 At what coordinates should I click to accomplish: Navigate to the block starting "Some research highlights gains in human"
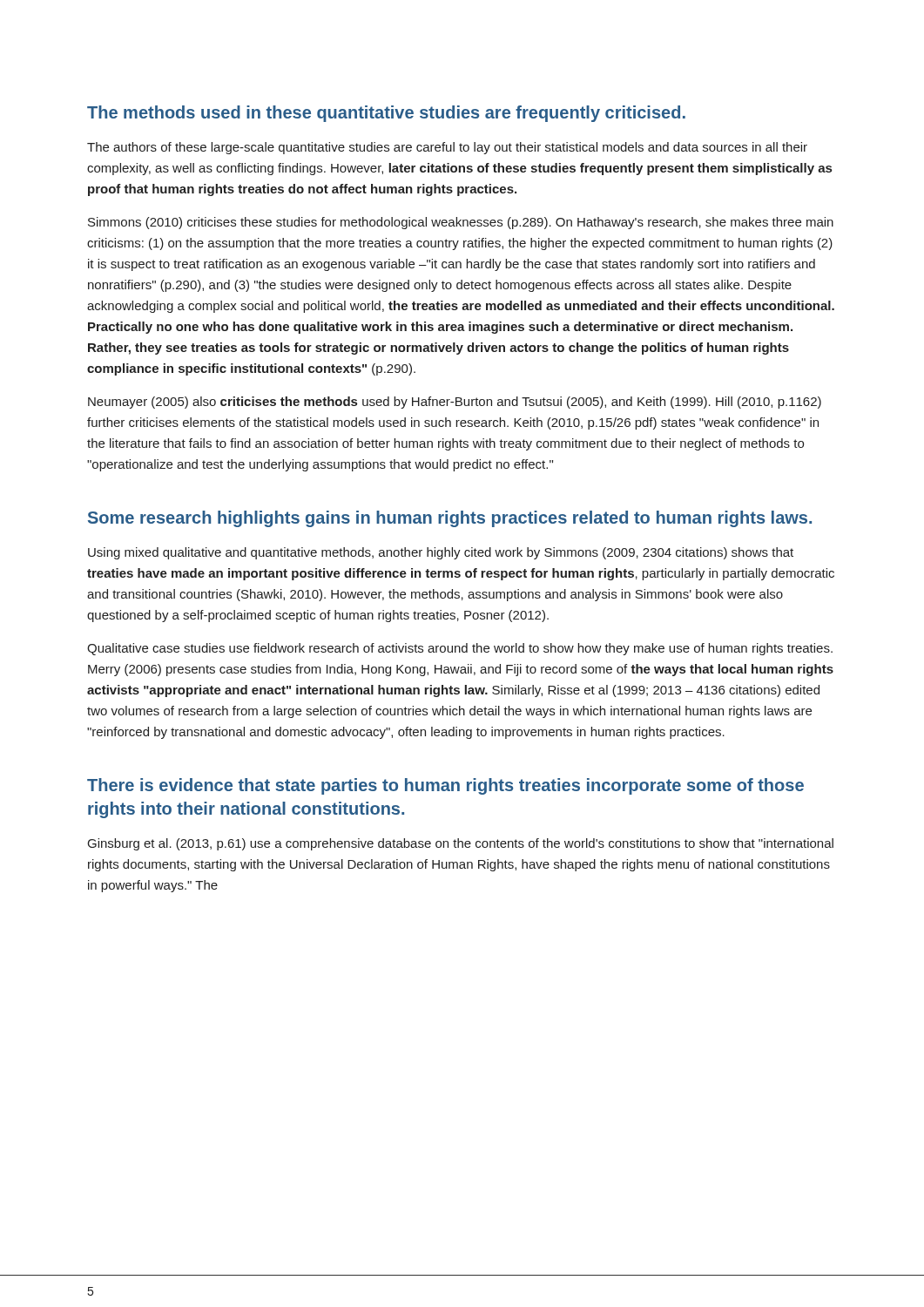[x=450, y=518]
